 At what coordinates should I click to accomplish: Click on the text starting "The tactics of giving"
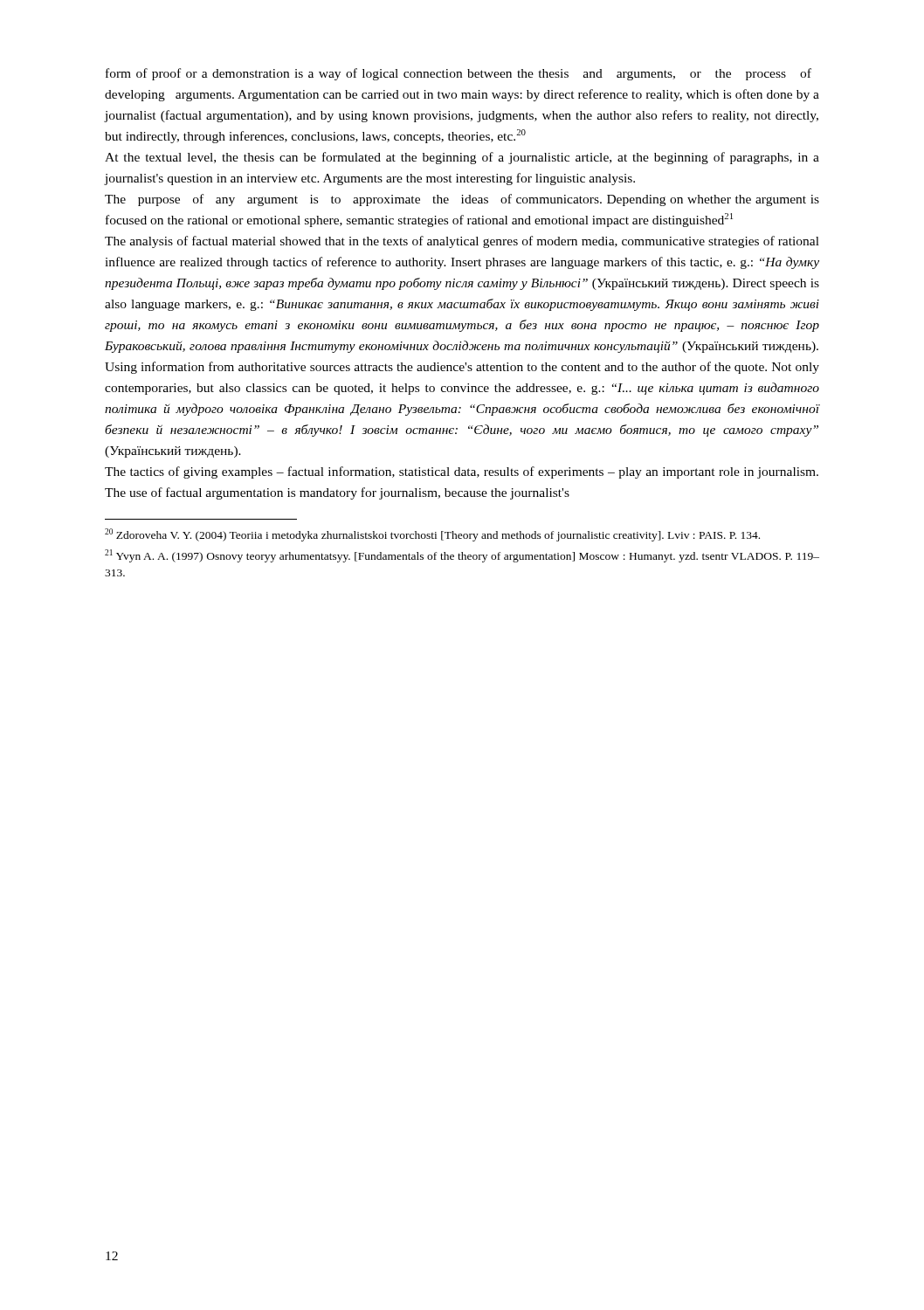(462, 482)
